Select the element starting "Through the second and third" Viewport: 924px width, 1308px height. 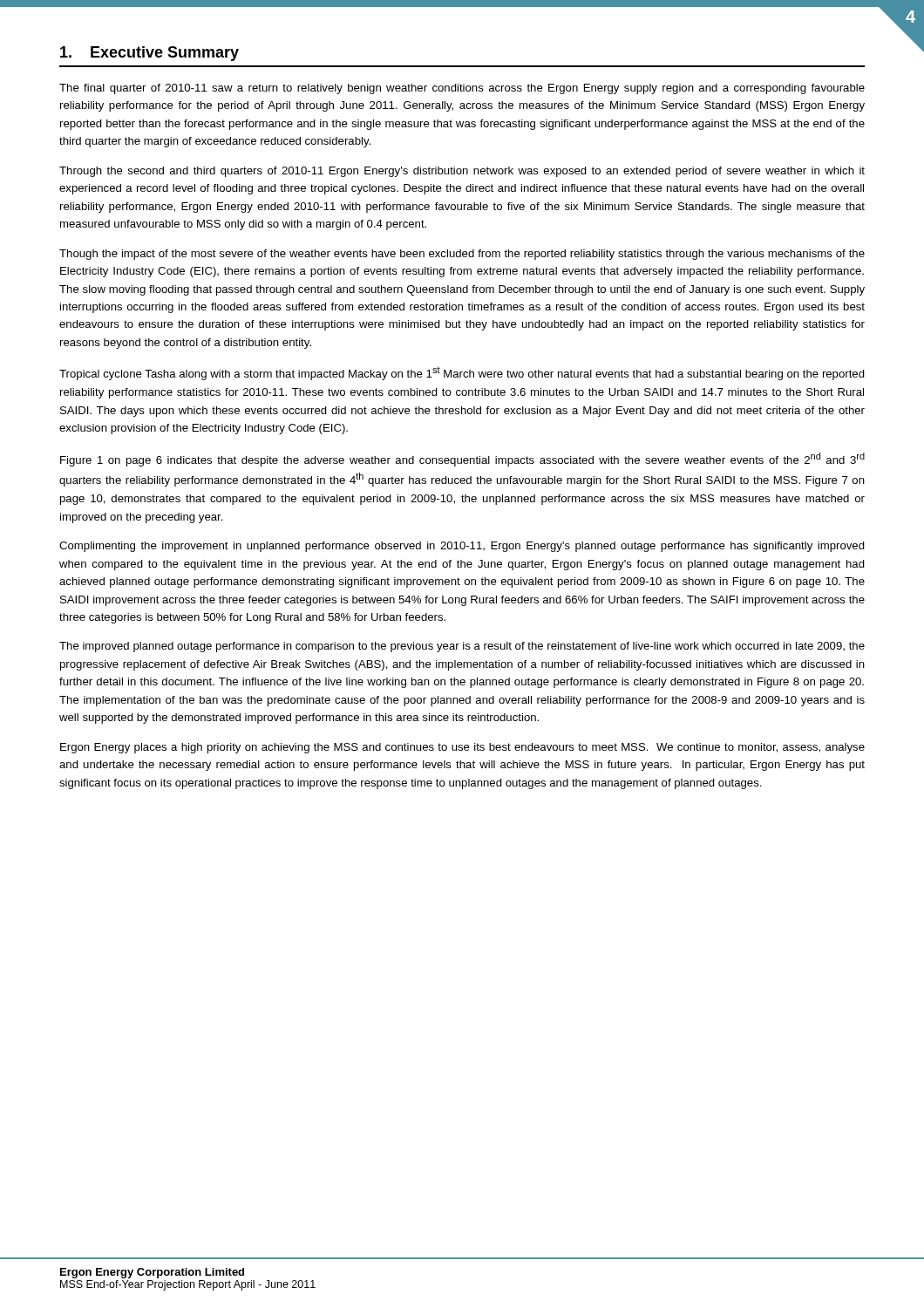462,197
